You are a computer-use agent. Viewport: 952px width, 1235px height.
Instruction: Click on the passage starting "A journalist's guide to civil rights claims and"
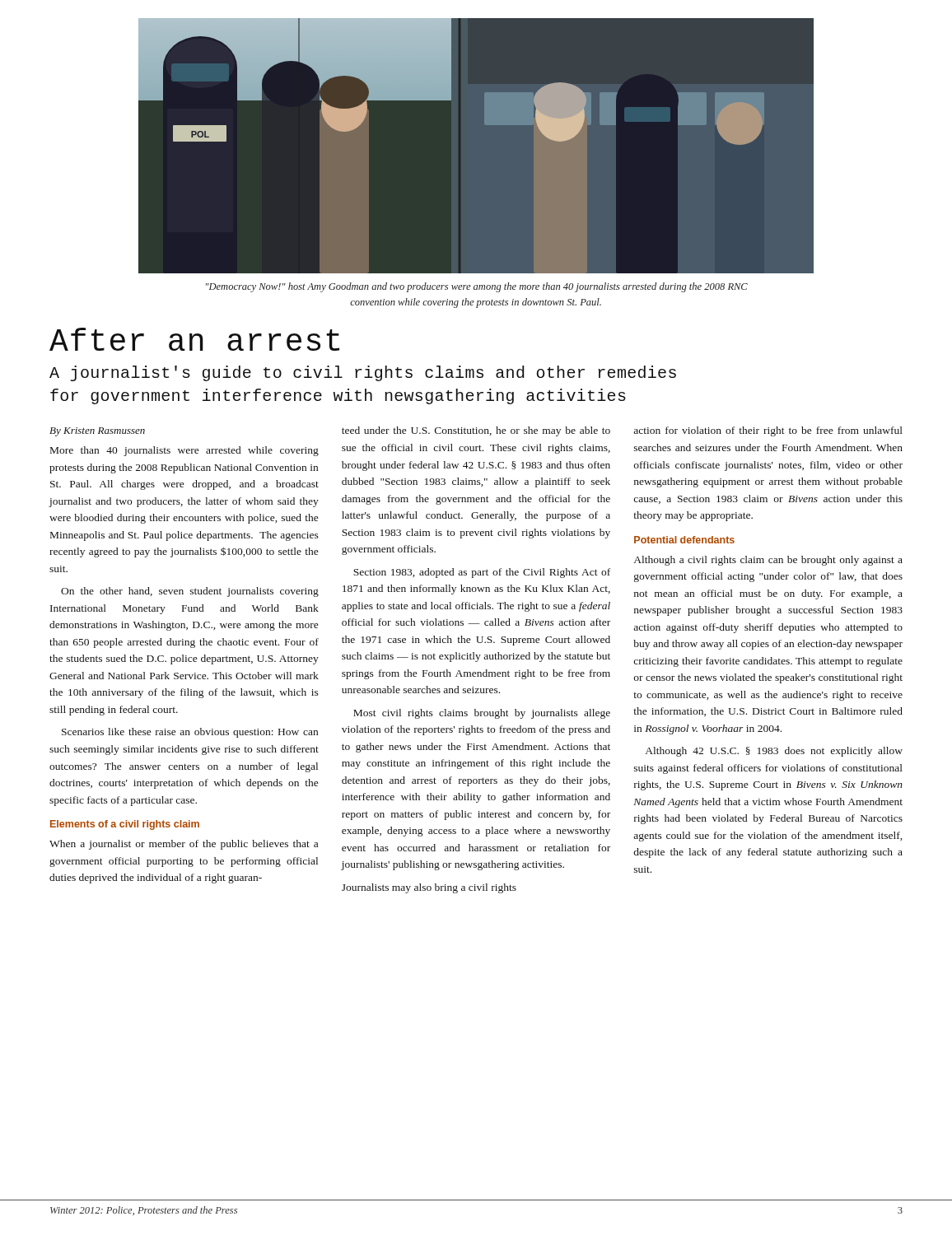click(363, 385)
